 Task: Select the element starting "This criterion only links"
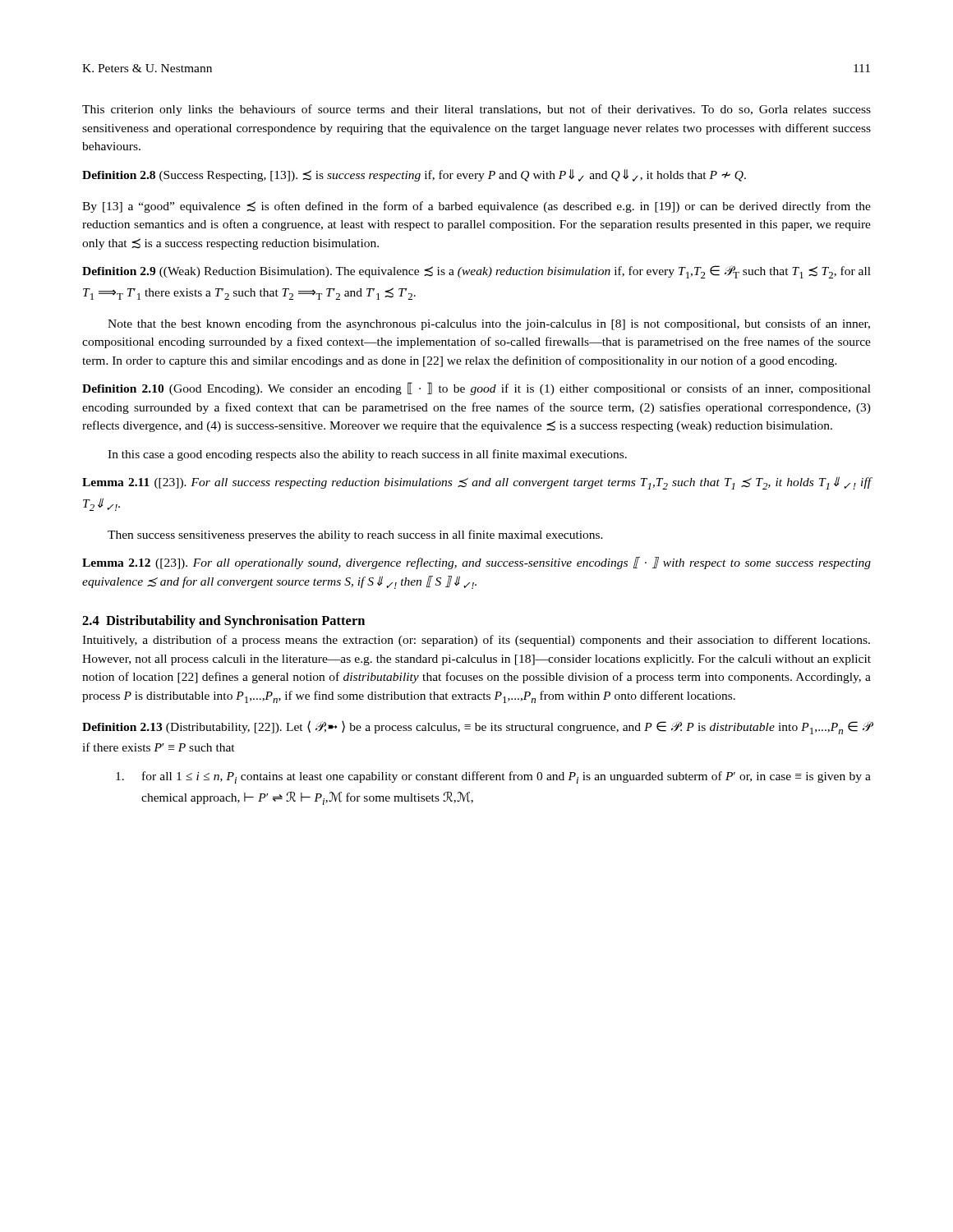coord(476,128)
